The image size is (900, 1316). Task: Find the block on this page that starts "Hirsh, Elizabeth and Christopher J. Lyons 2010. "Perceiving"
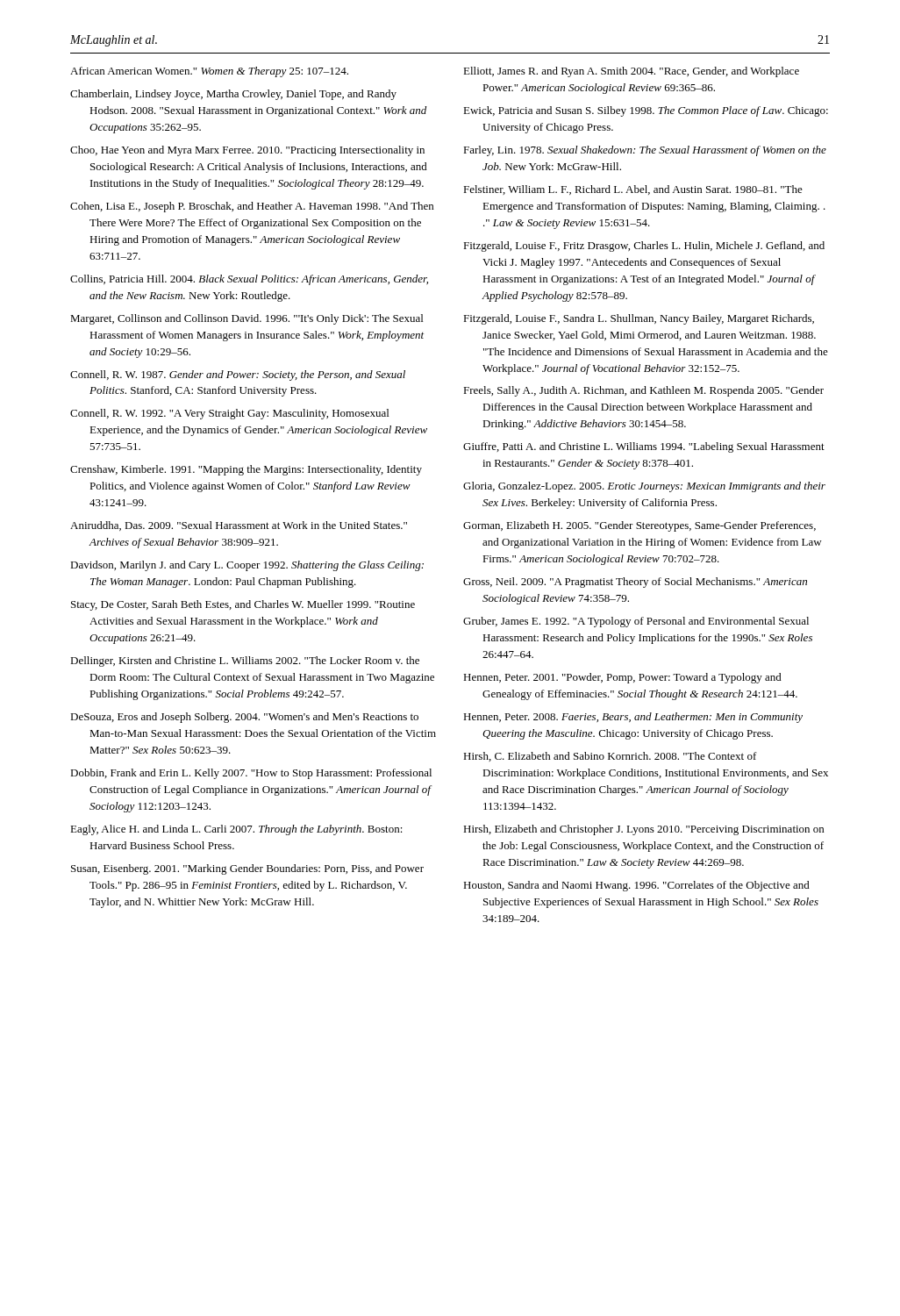click(644, 845)
